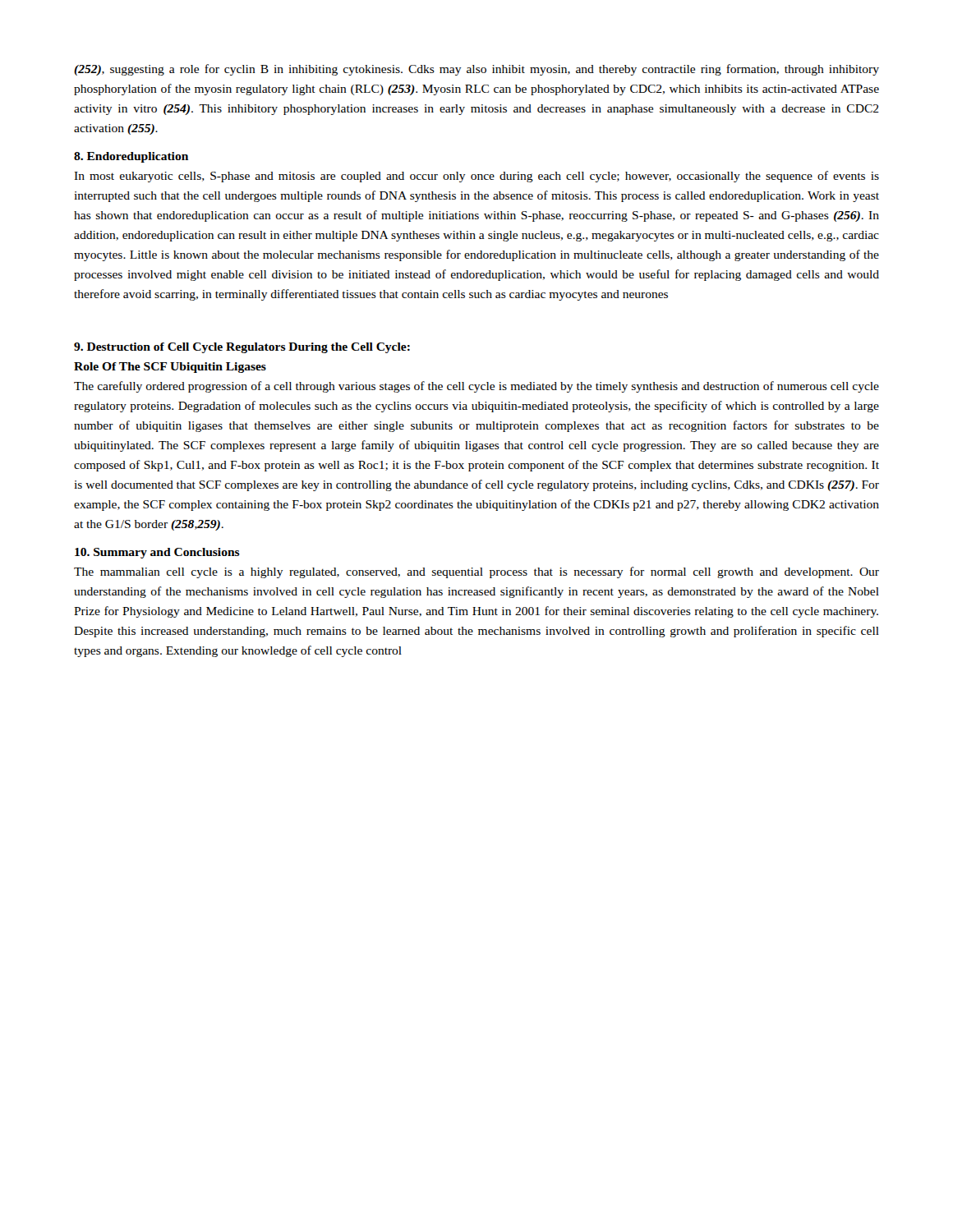Find the text block containing "(252), suggesting a role for"
Screen dimensions: 1232x953
[476, 98]
